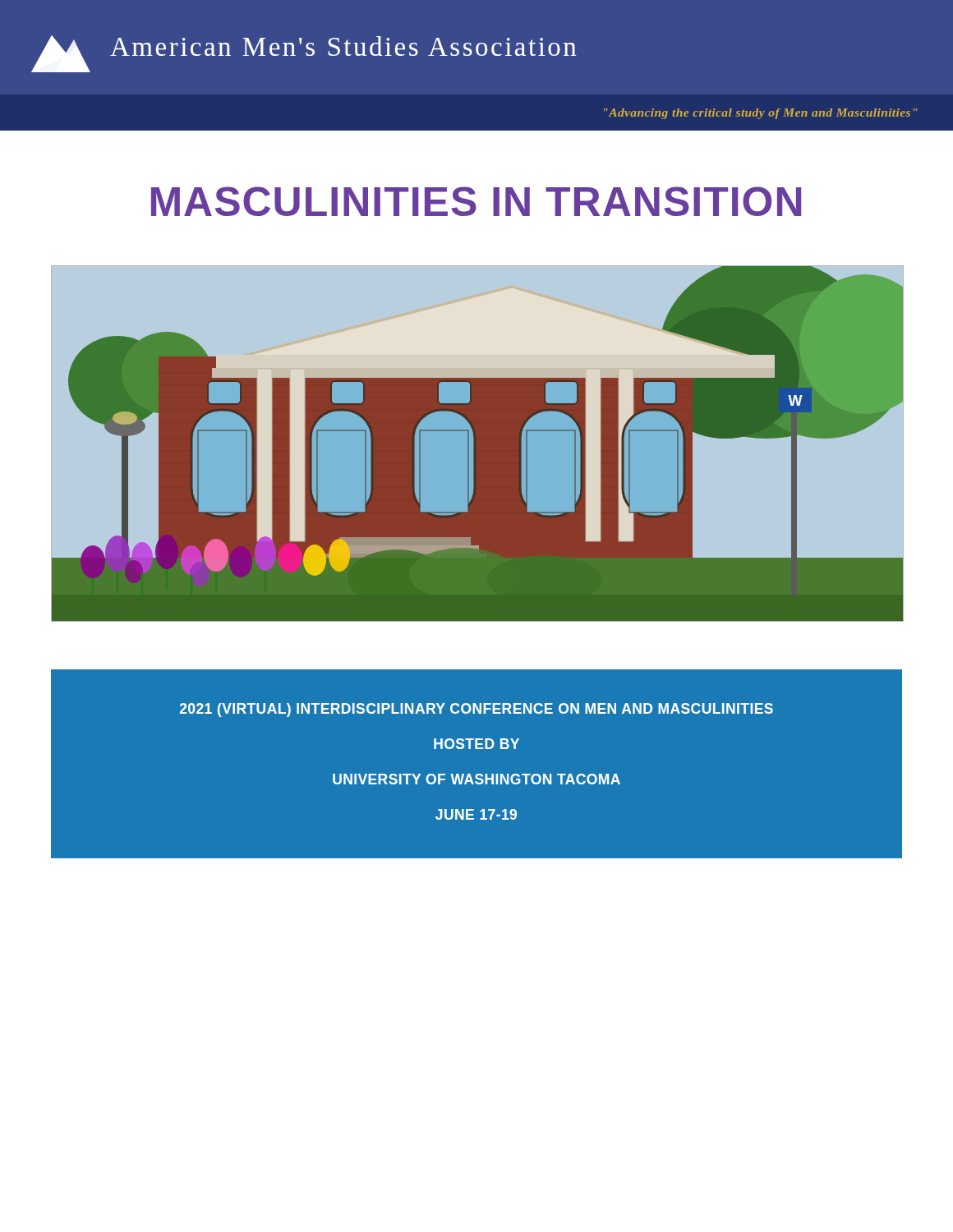This screenshot has width=953, height=1232.
Task: Select the block starting "2021 (VIRTUAL) INTERDISCIPLINARY CONFERENCE"
Action: 476,762
